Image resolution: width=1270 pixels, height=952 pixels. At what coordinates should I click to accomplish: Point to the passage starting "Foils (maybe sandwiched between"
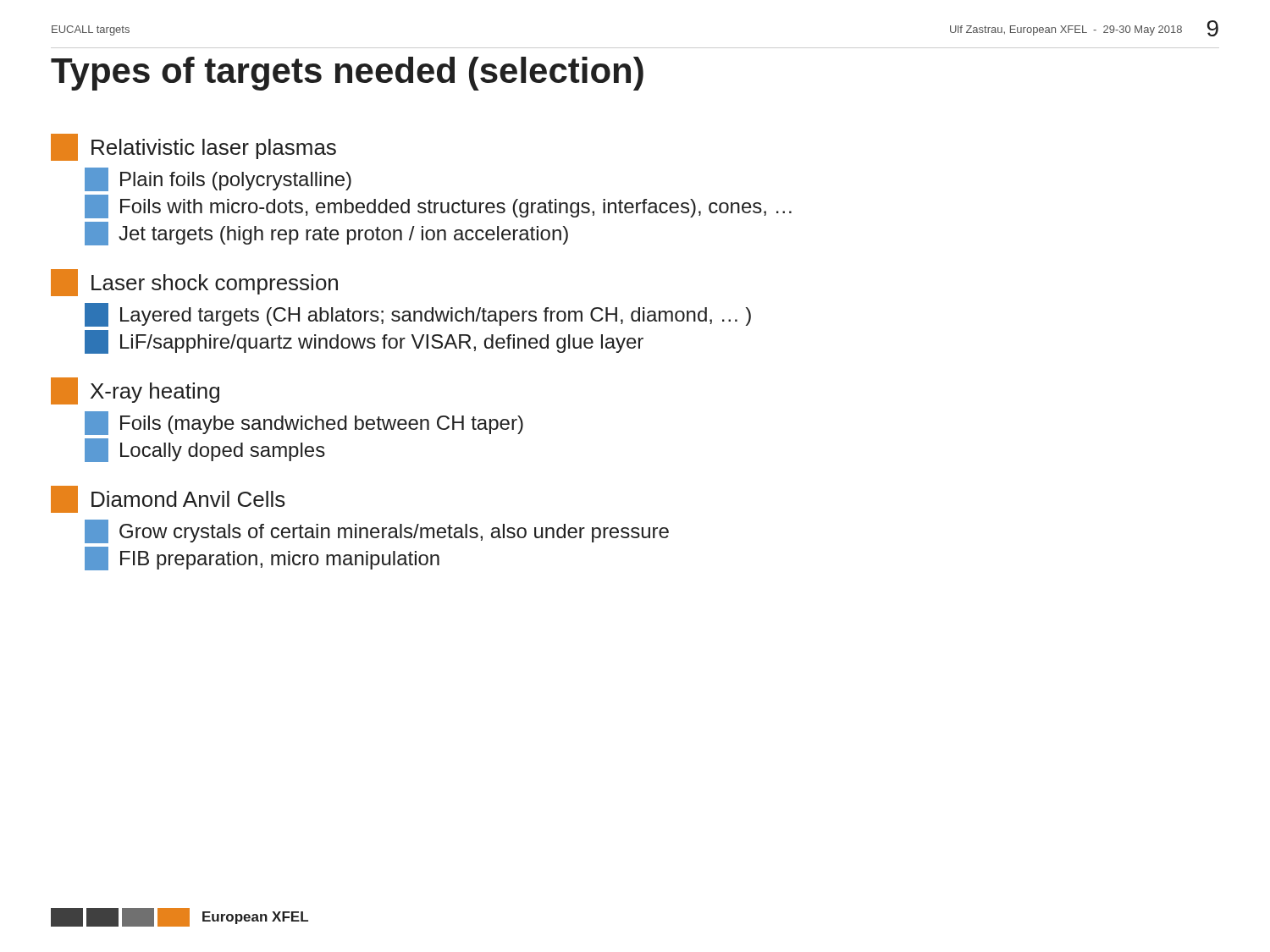[x=304, y=423]
